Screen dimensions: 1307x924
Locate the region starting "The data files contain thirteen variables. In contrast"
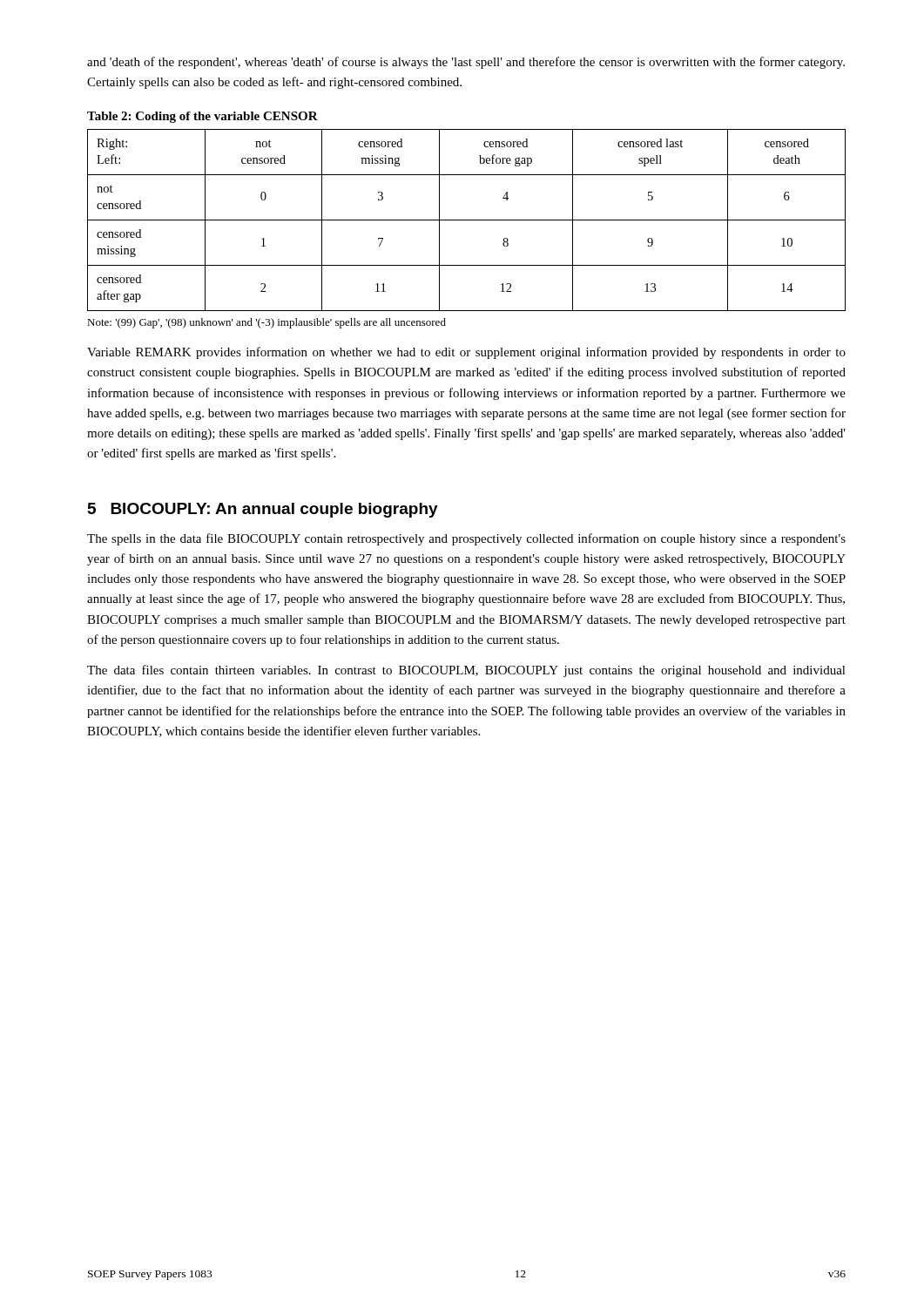[x=466, y=701]
